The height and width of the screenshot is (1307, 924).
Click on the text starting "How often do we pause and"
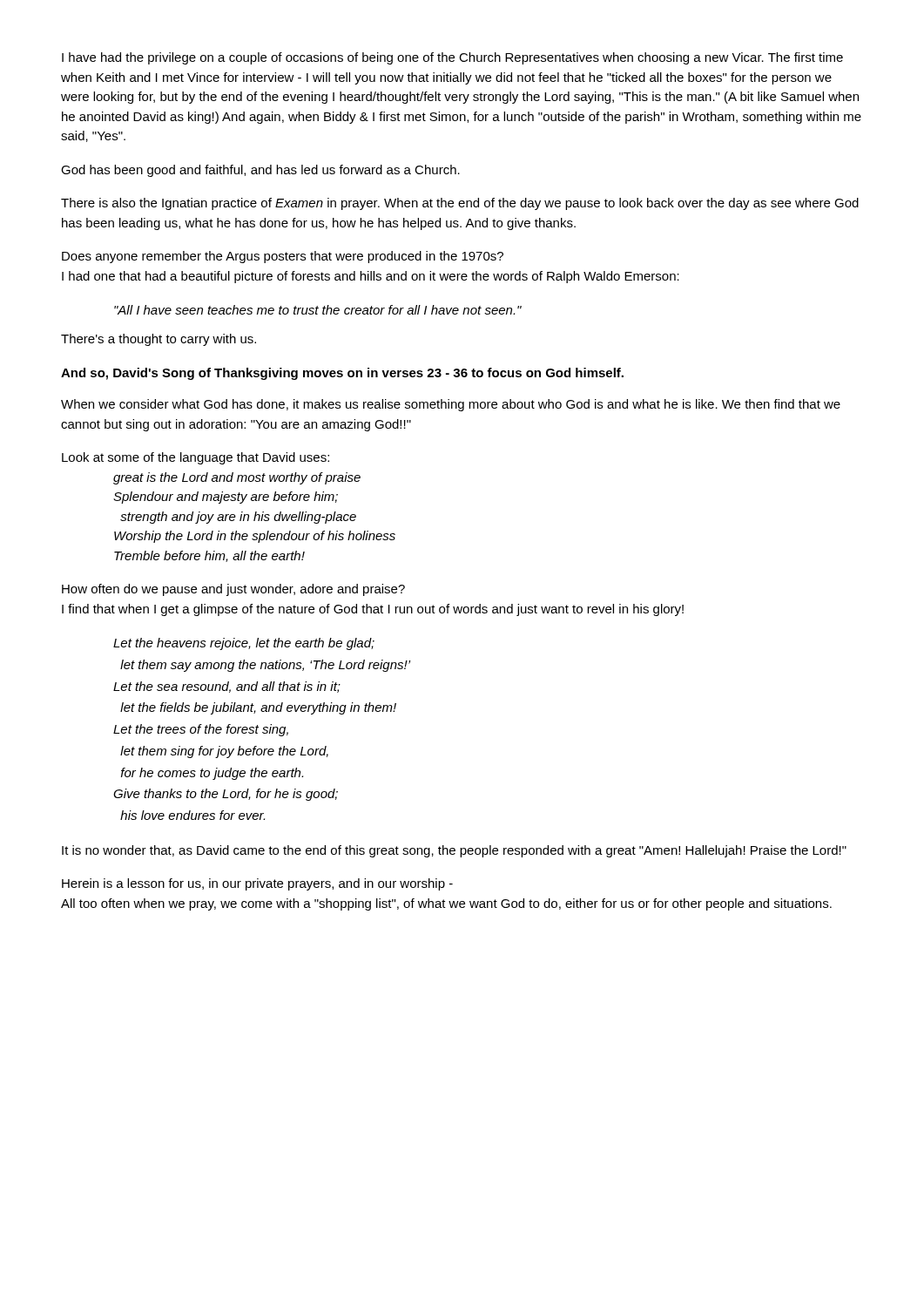coord(373,598)
